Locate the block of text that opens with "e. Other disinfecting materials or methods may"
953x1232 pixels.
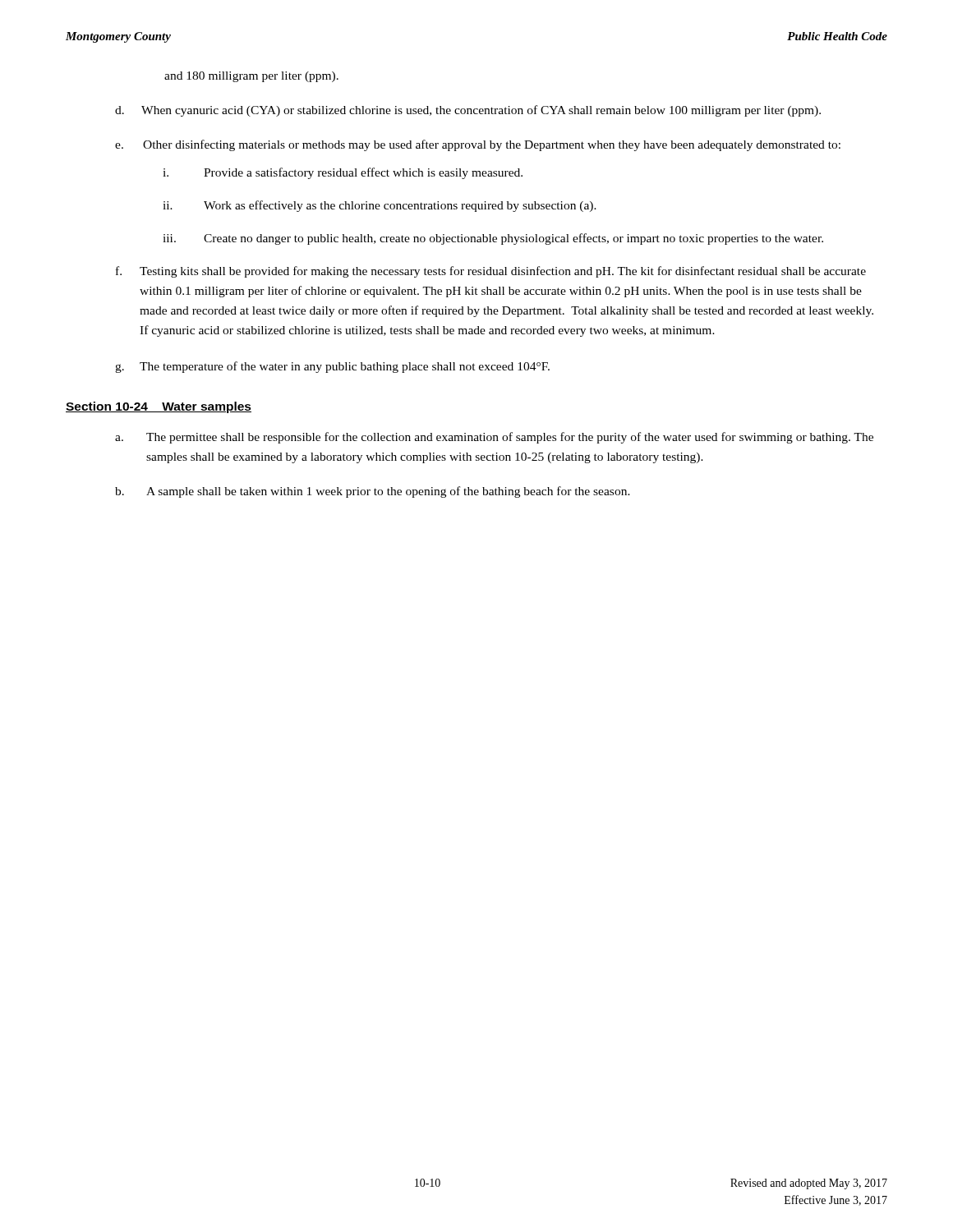[501, 145]
